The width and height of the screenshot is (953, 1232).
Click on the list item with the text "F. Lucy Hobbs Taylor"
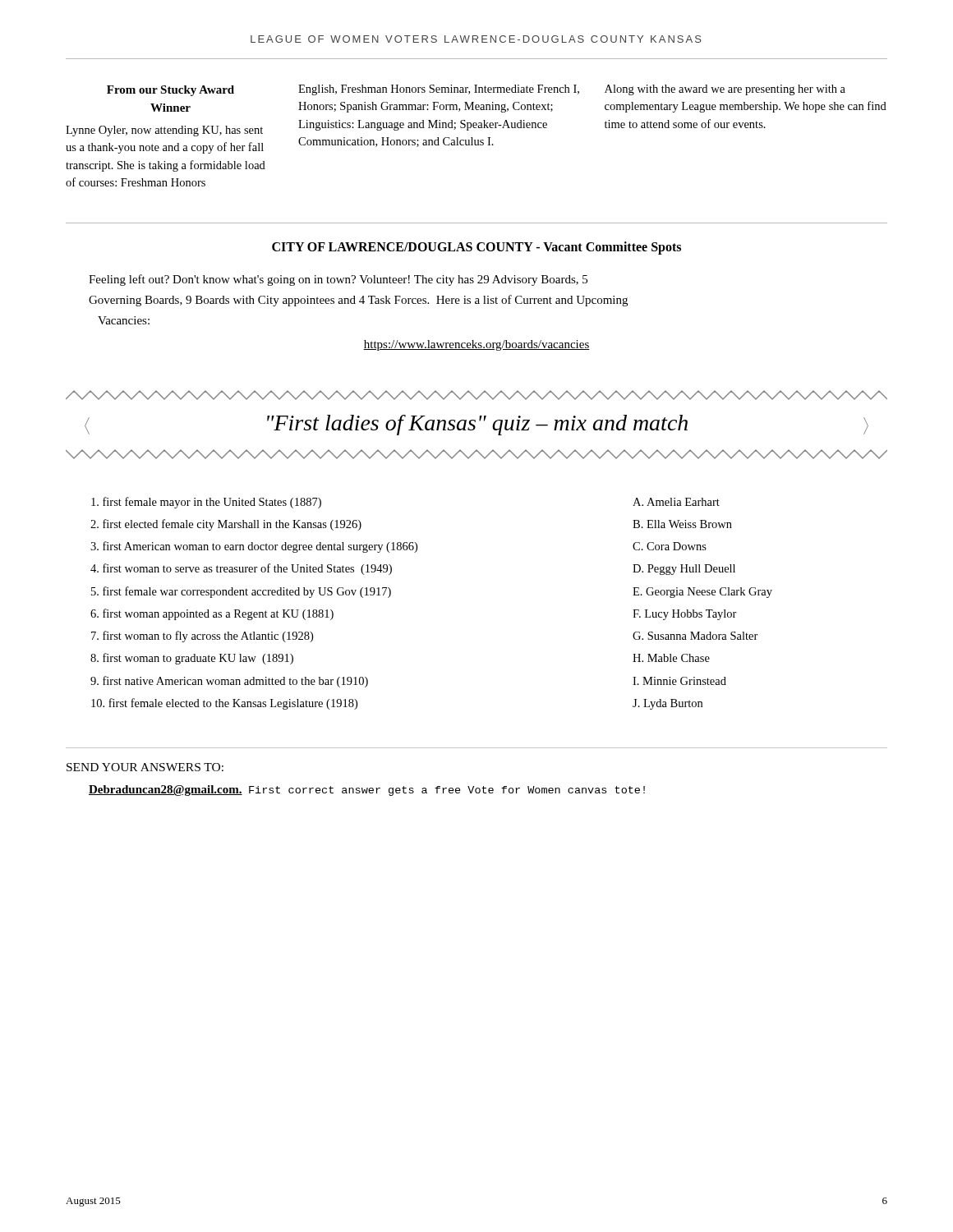pyautogui.click(x=685, y=613)
